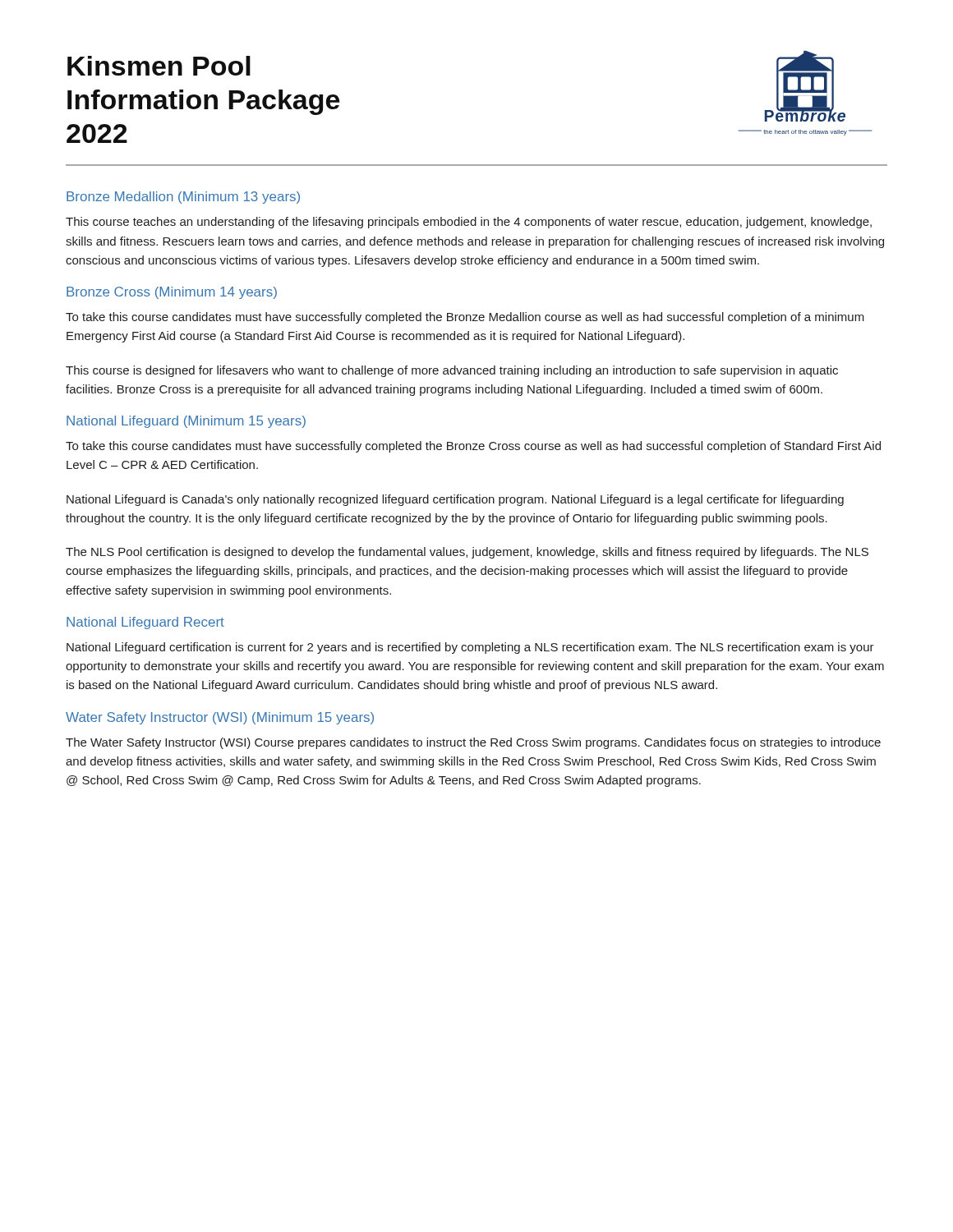The image size is (953, 1232).
Task: Navigate to the block starting "The NLS Pool"
Action: tap(476, 571)
